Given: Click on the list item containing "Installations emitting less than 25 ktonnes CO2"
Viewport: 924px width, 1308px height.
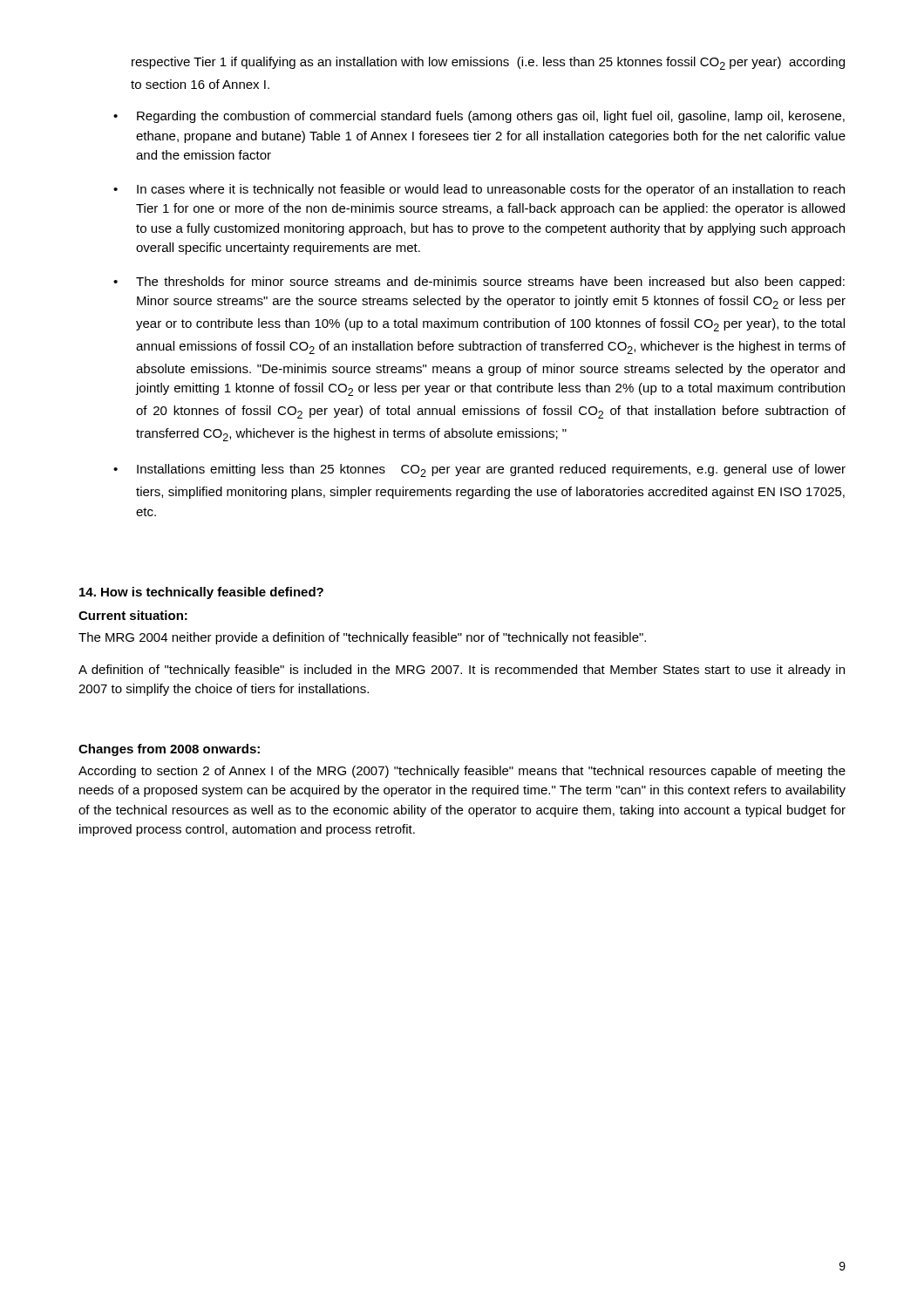Looking at the screenshot, I should 491,490.
